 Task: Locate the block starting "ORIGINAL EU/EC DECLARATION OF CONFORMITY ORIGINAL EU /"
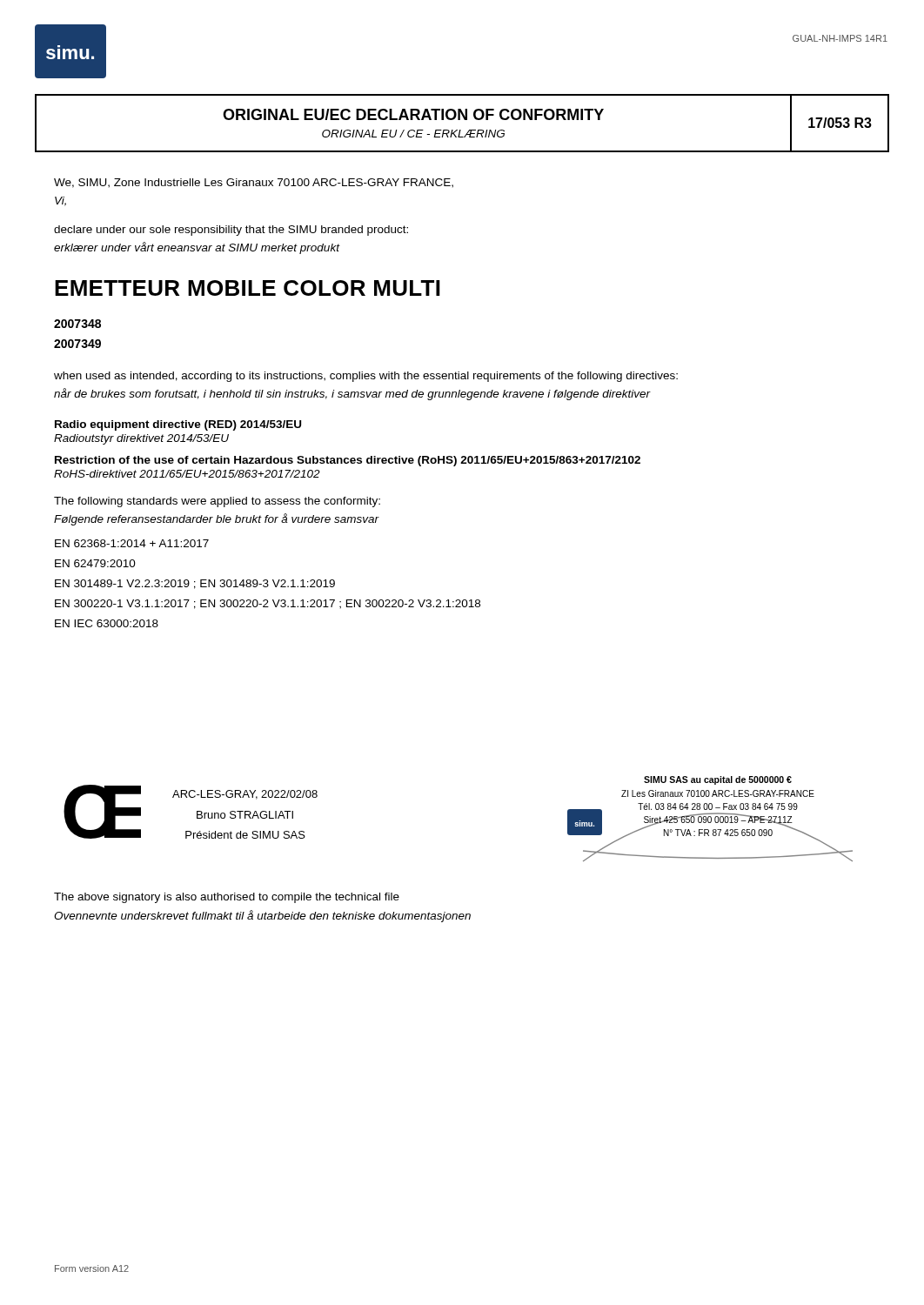click(462, 123)
